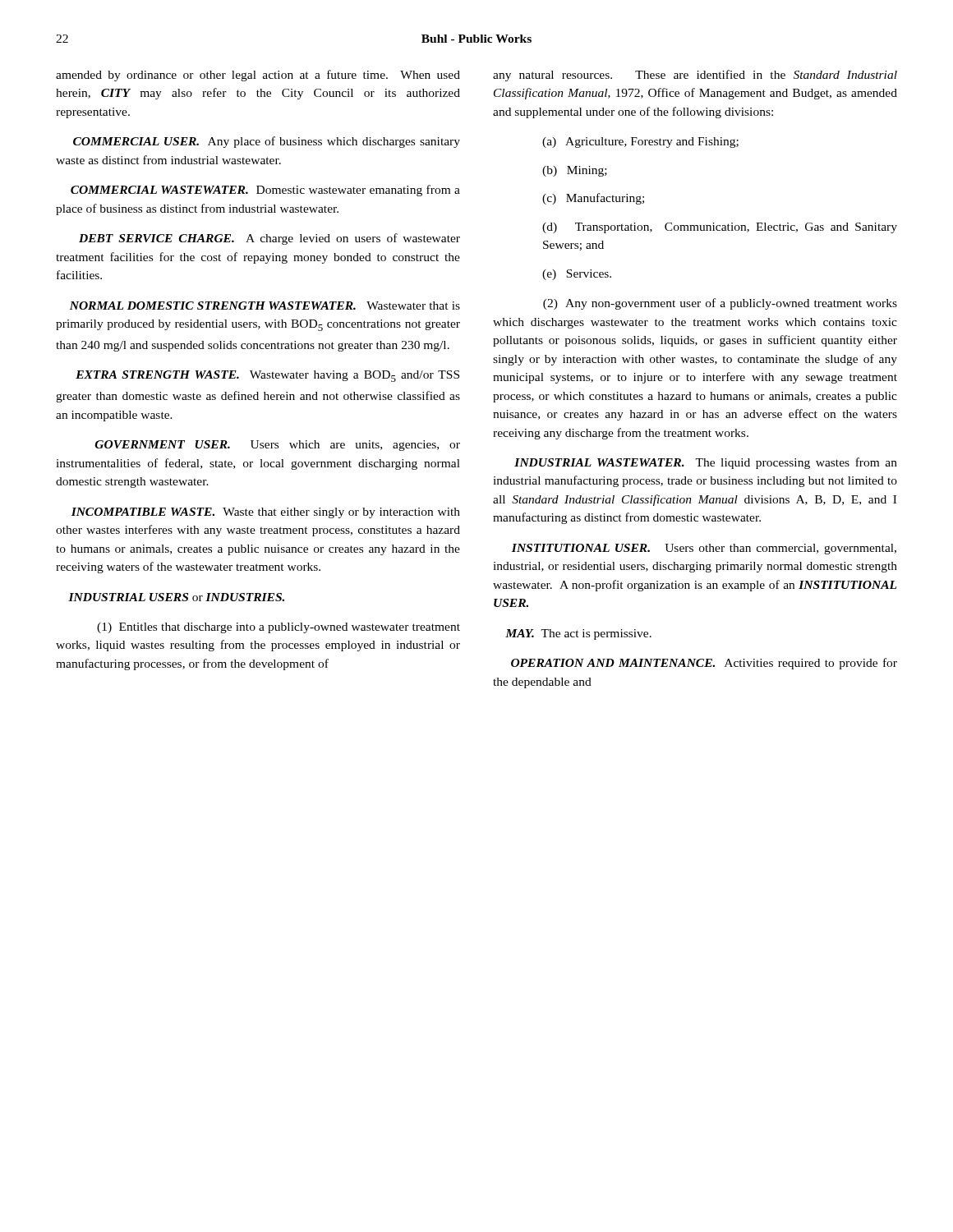The image size is (953, 1232).
Task: Locate the text block that says "COMMERCIAL USER. Any place"
Action: pyautogui.click(x=258, y=150)
